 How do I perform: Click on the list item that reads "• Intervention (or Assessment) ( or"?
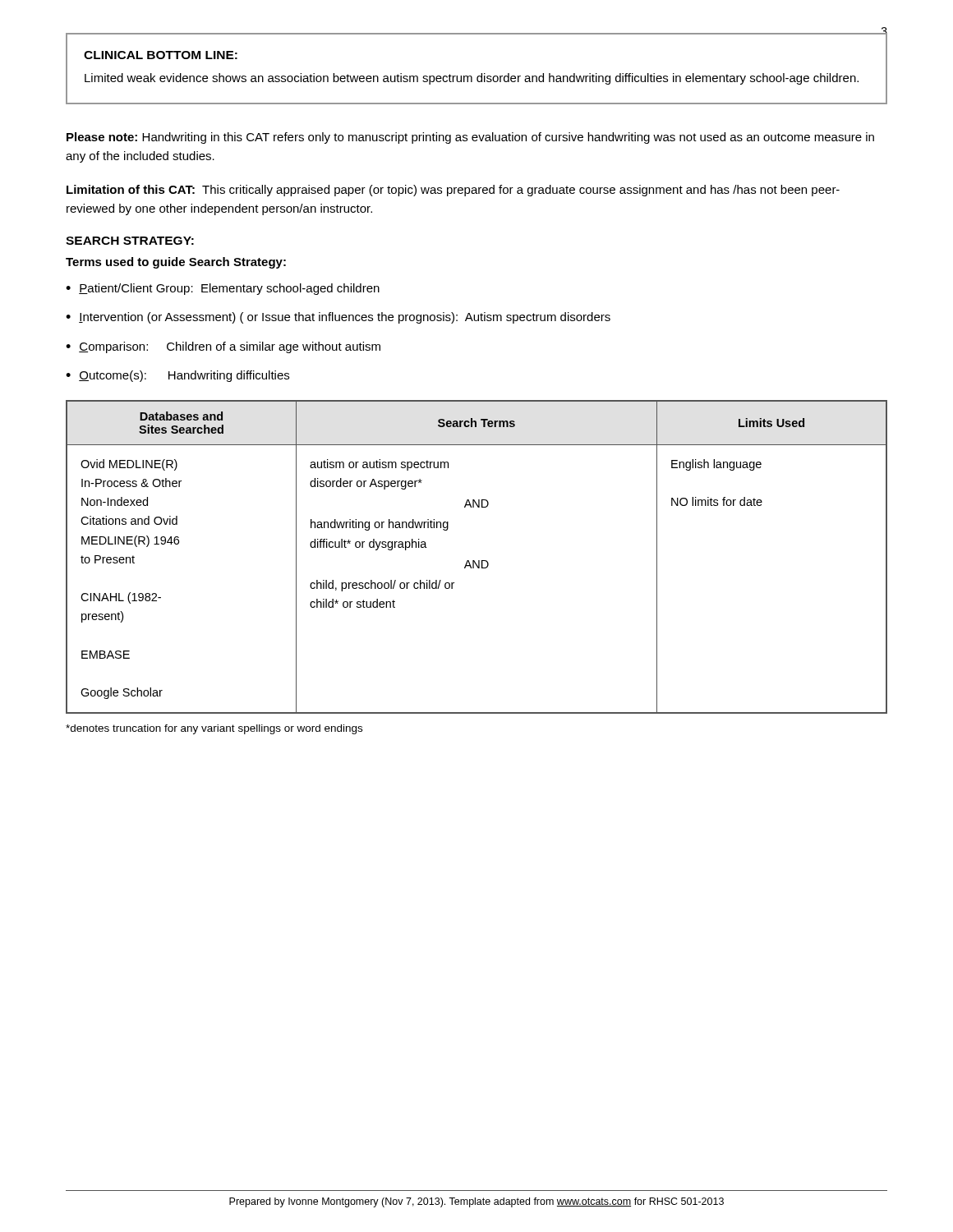point(476,317)
